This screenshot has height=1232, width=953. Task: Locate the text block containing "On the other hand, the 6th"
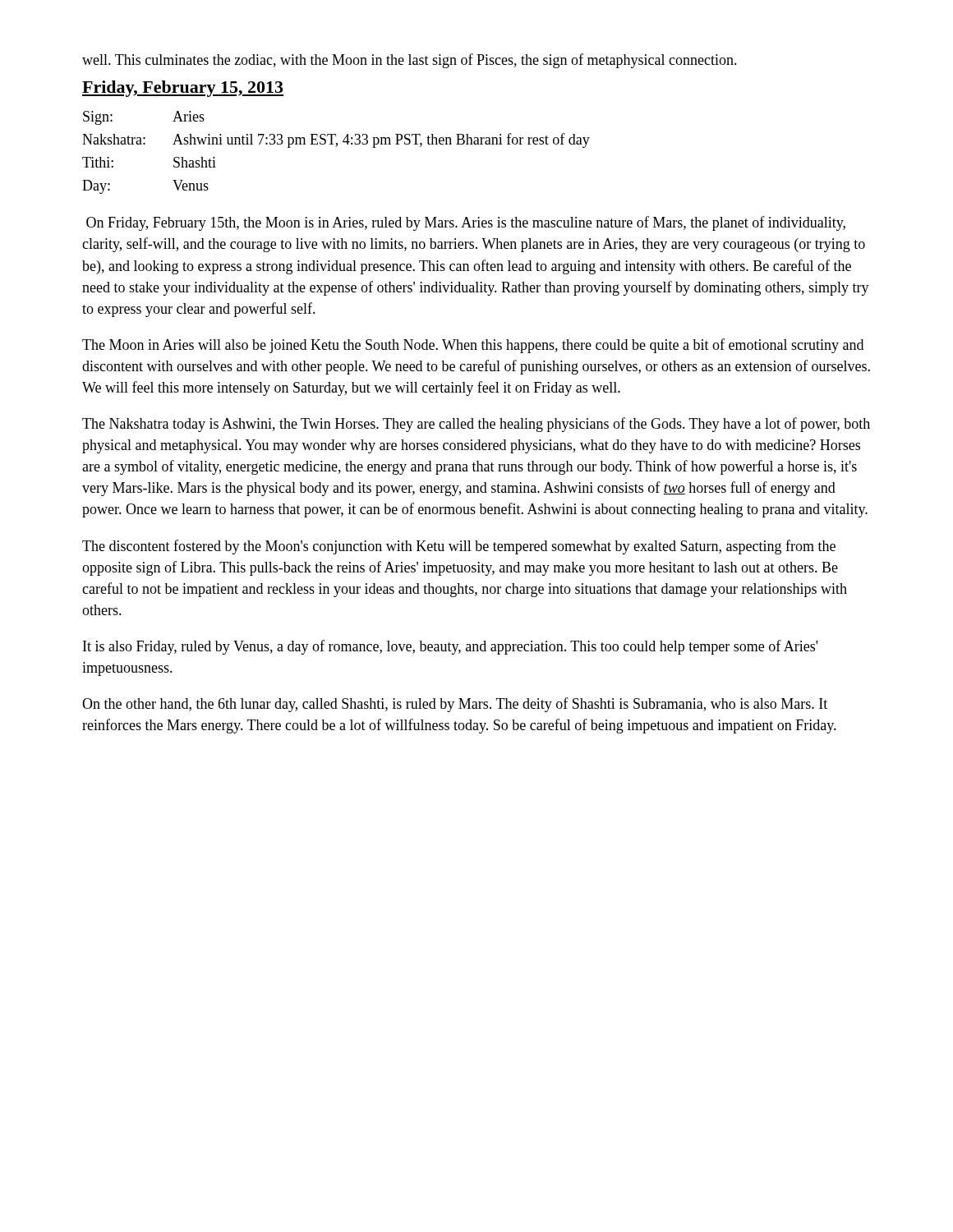pyautogui.click(x=459, y=715)
